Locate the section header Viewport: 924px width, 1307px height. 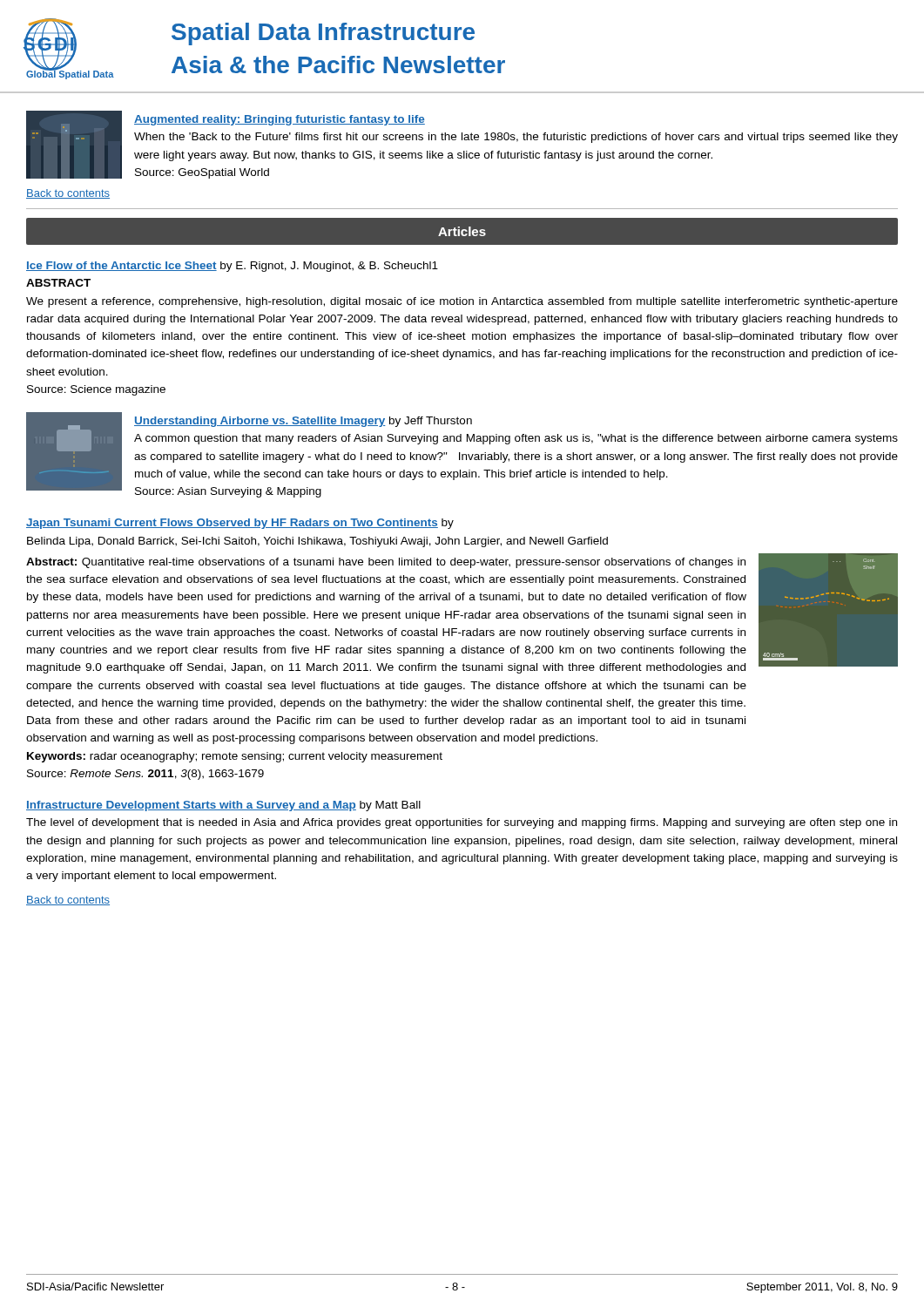coord(462,231)
